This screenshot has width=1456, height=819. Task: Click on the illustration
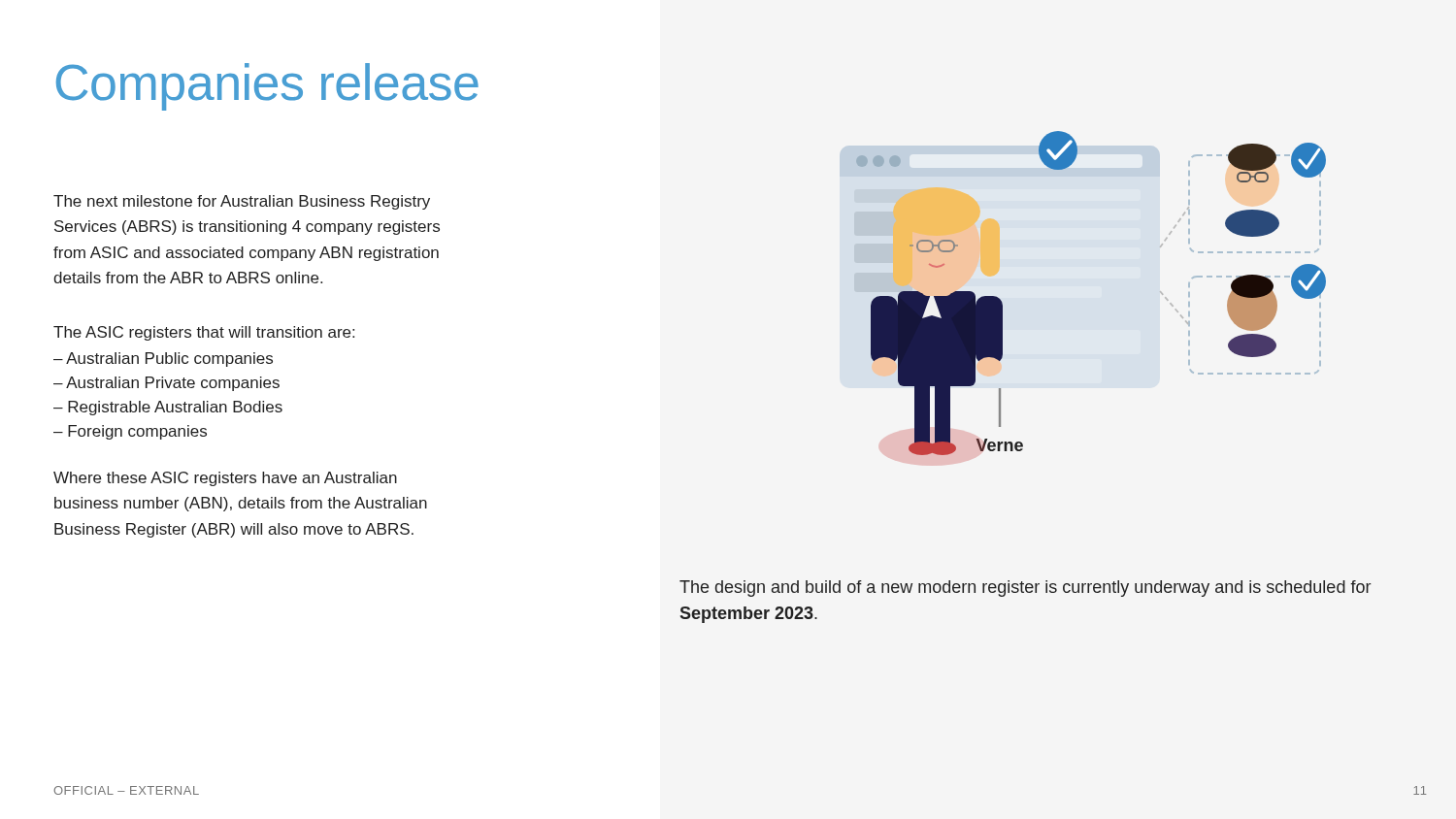[x=1053, y=306]
